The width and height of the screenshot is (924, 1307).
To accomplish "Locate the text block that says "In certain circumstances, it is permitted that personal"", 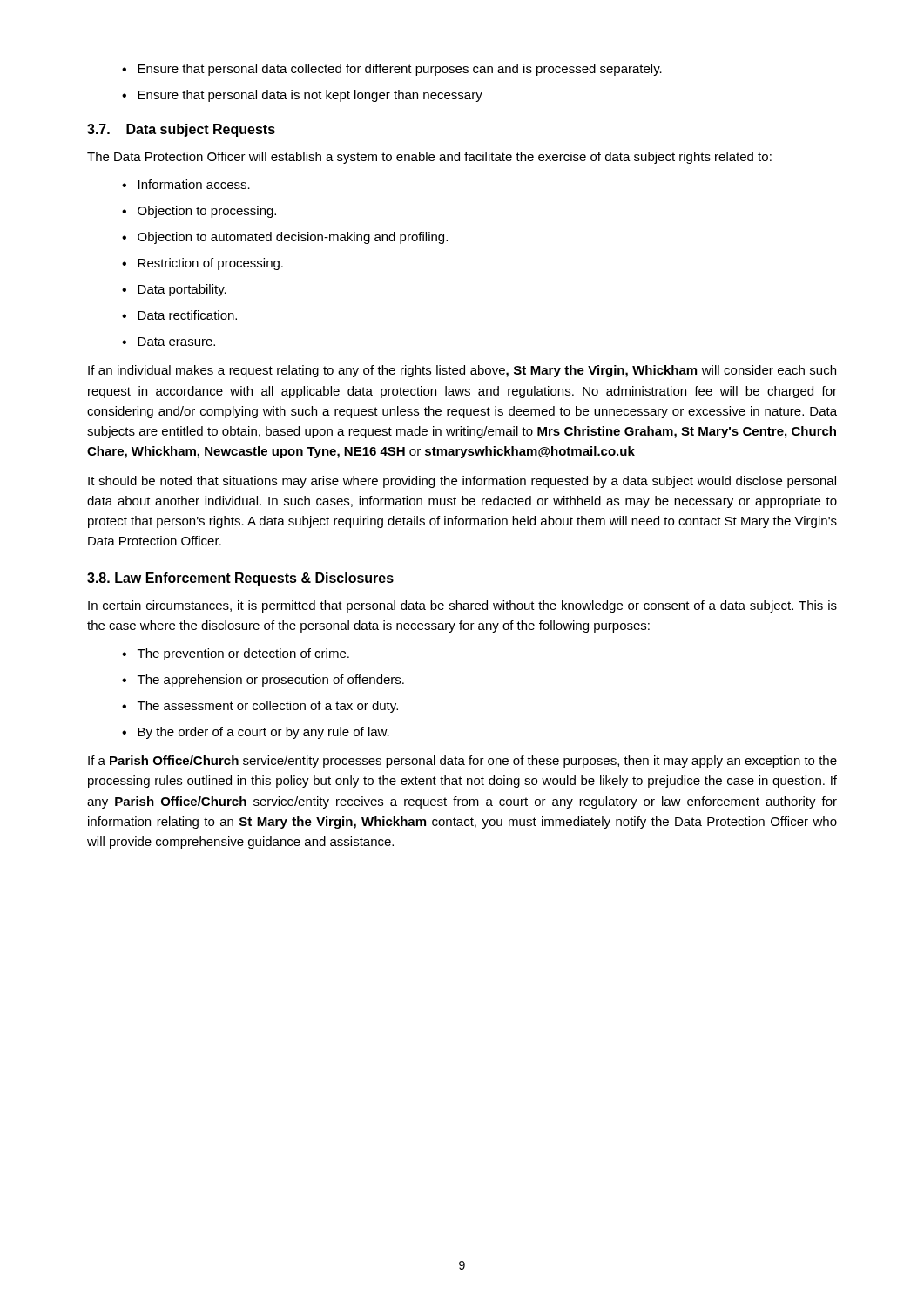I will 462,615.
